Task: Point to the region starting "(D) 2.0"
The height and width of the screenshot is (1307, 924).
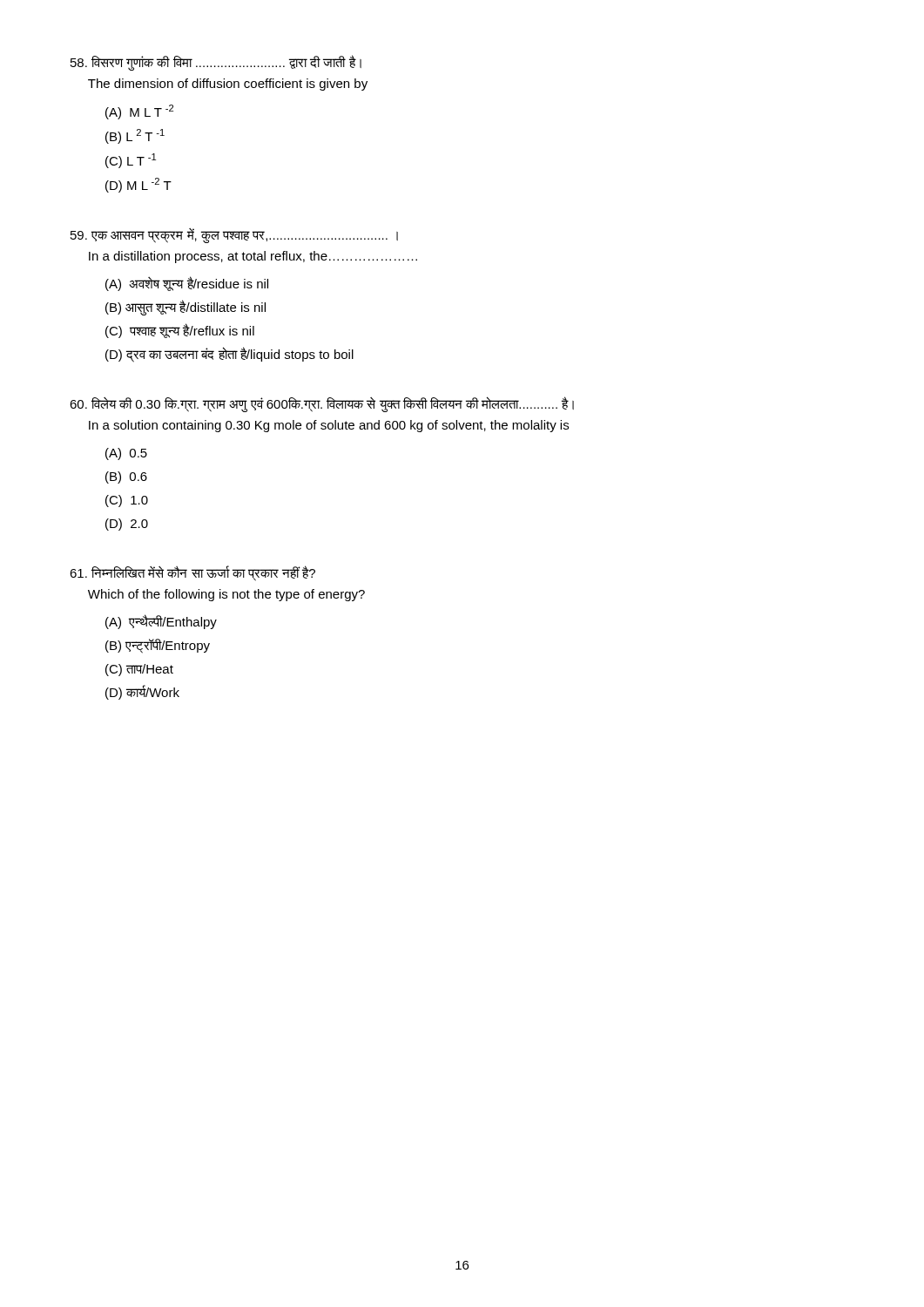Action: coord(126,523)
